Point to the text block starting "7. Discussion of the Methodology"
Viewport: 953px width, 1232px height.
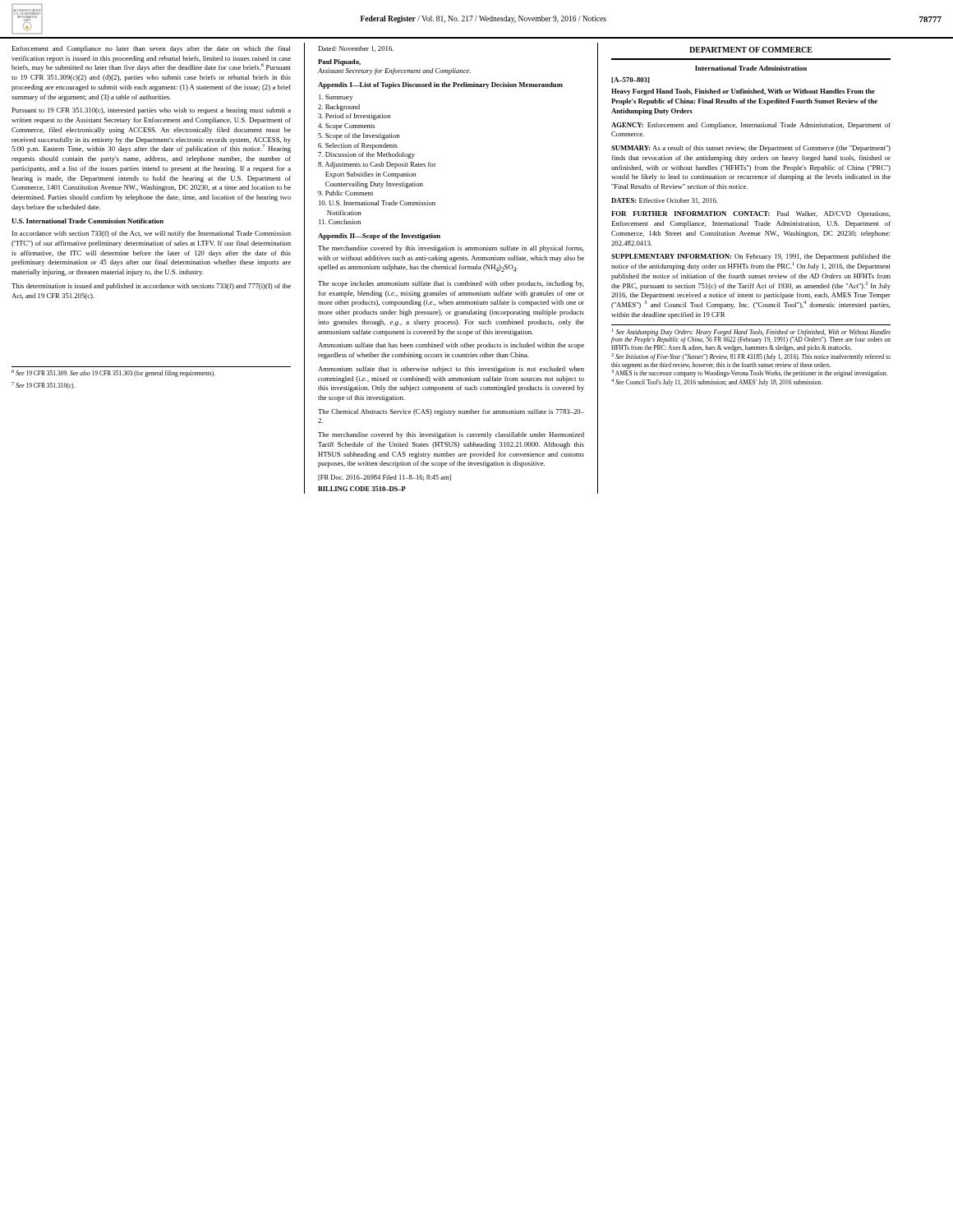pyautogui.click(x=366, y=155)
